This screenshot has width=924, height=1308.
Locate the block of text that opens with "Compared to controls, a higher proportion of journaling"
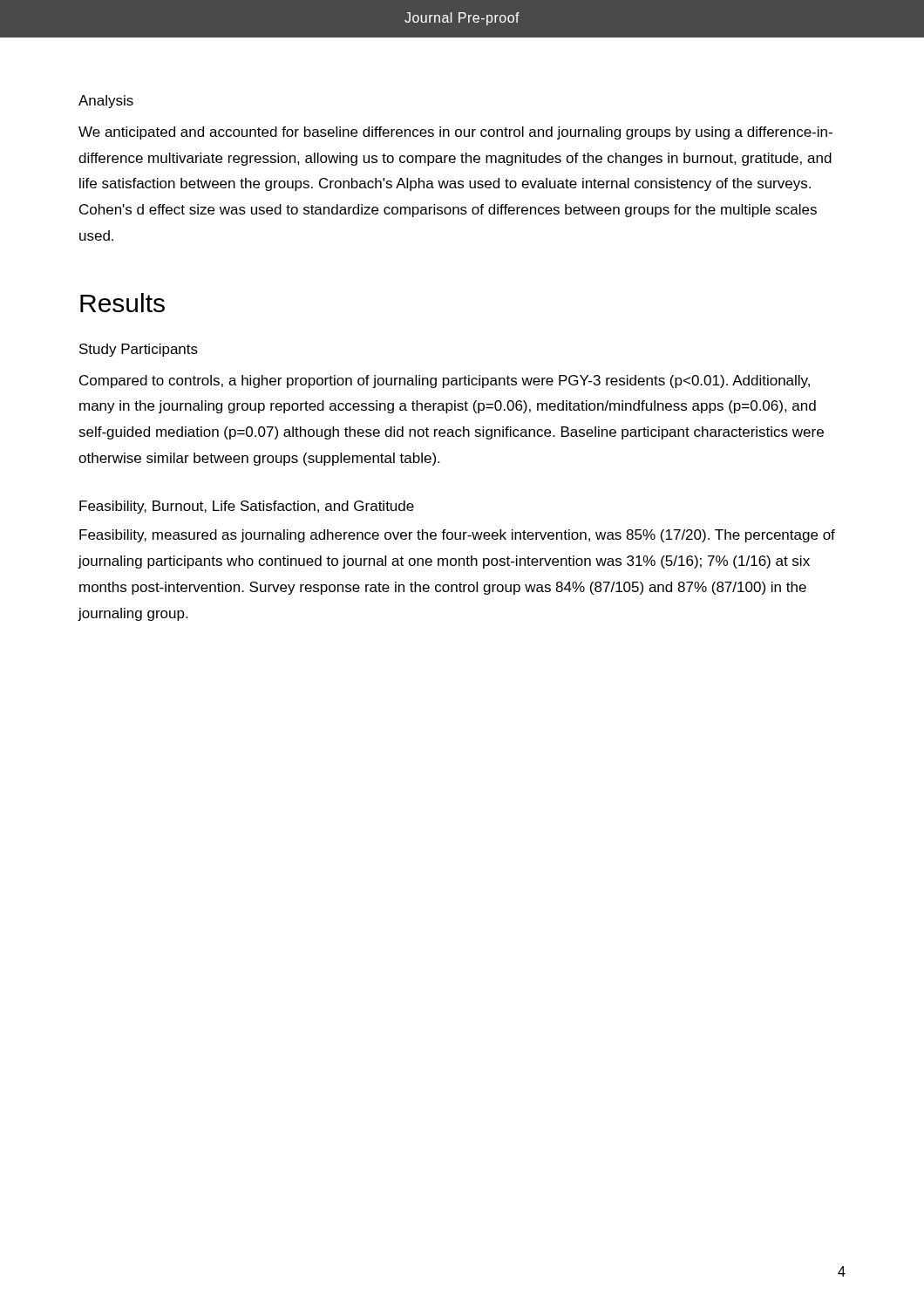tap(451, 419)
